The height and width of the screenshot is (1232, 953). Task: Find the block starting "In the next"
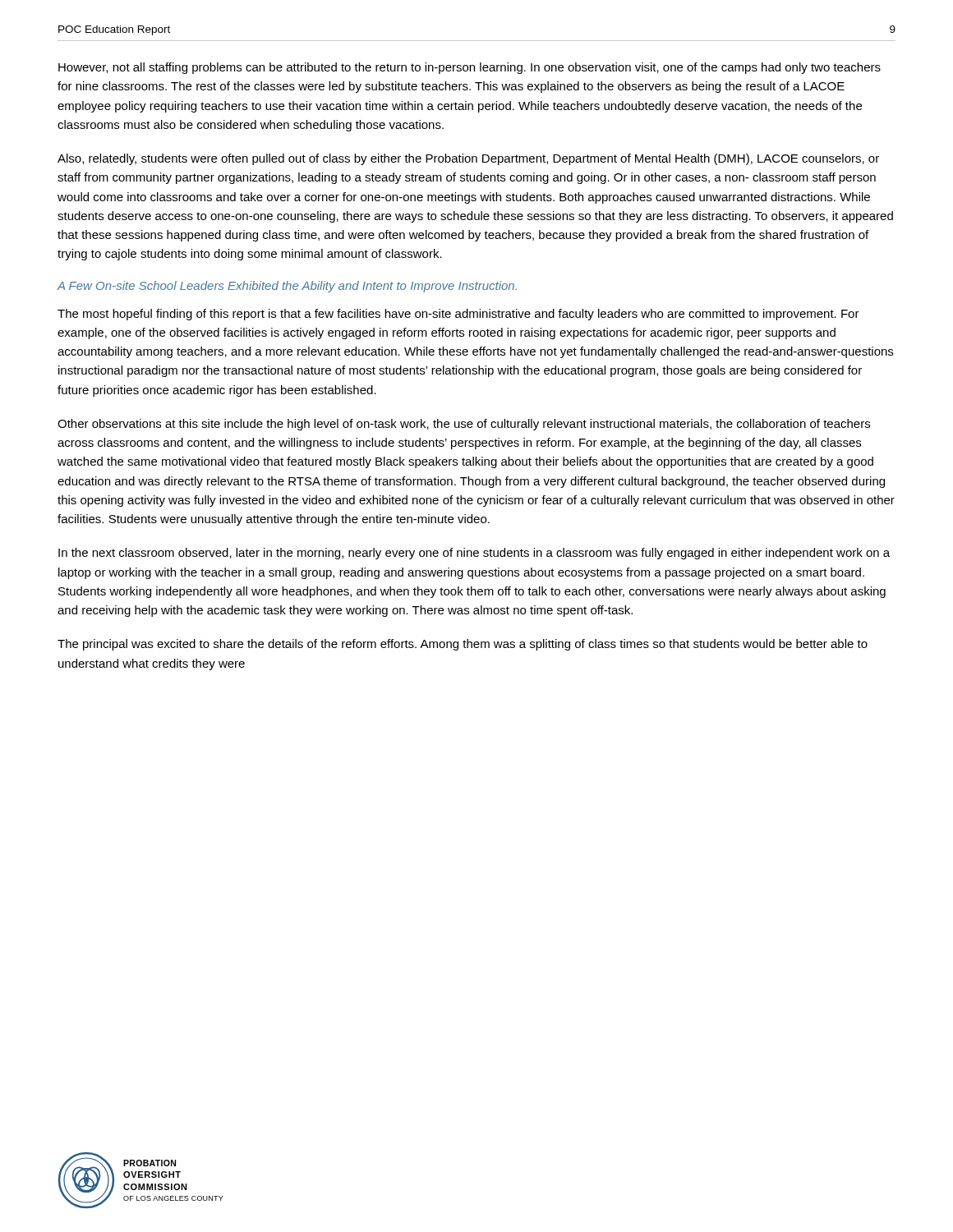[x=474, y=581]
